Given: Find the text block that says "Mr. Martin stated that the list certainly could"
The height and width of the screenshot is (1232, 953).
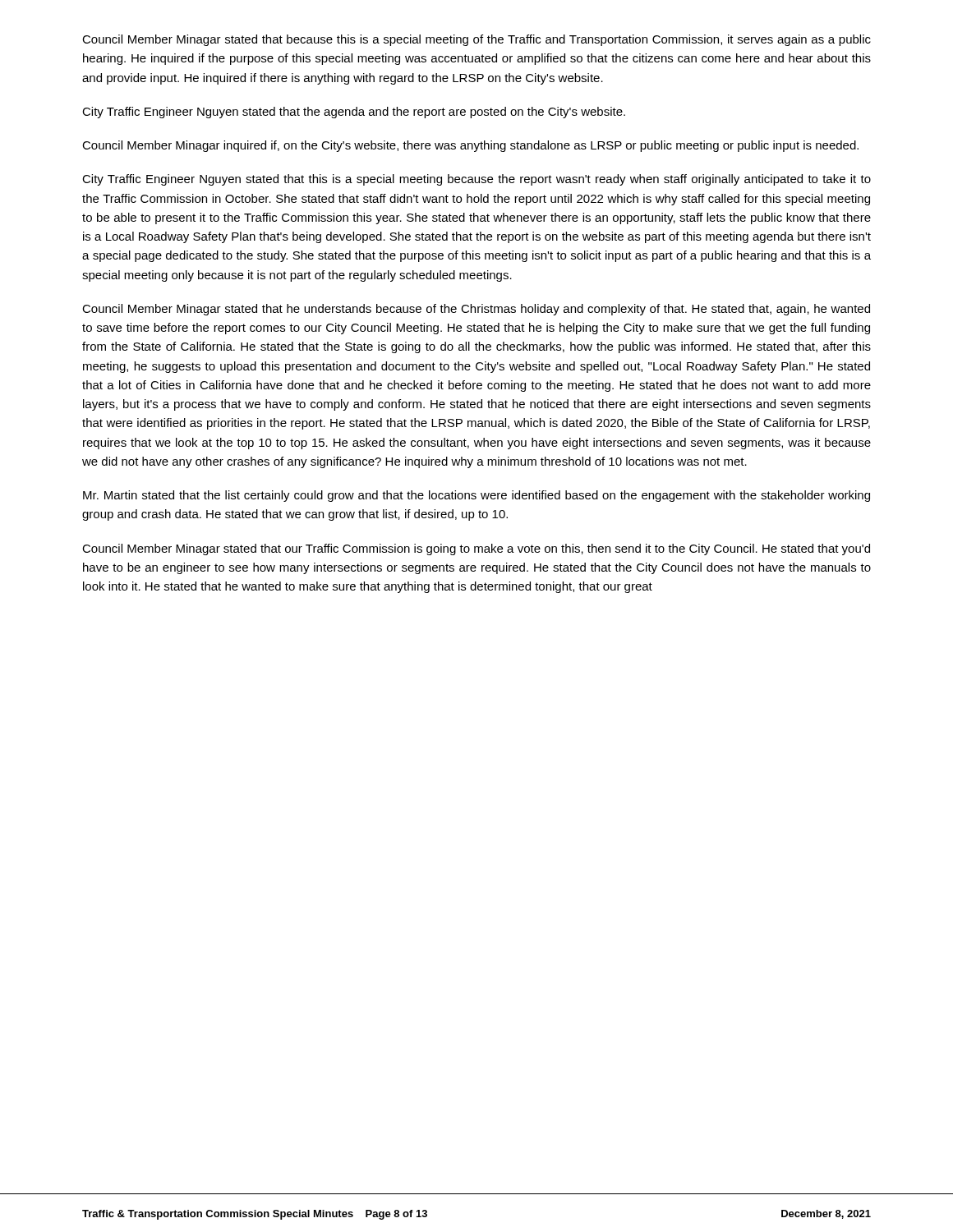Looking at the screenshot, I should 476,504.
